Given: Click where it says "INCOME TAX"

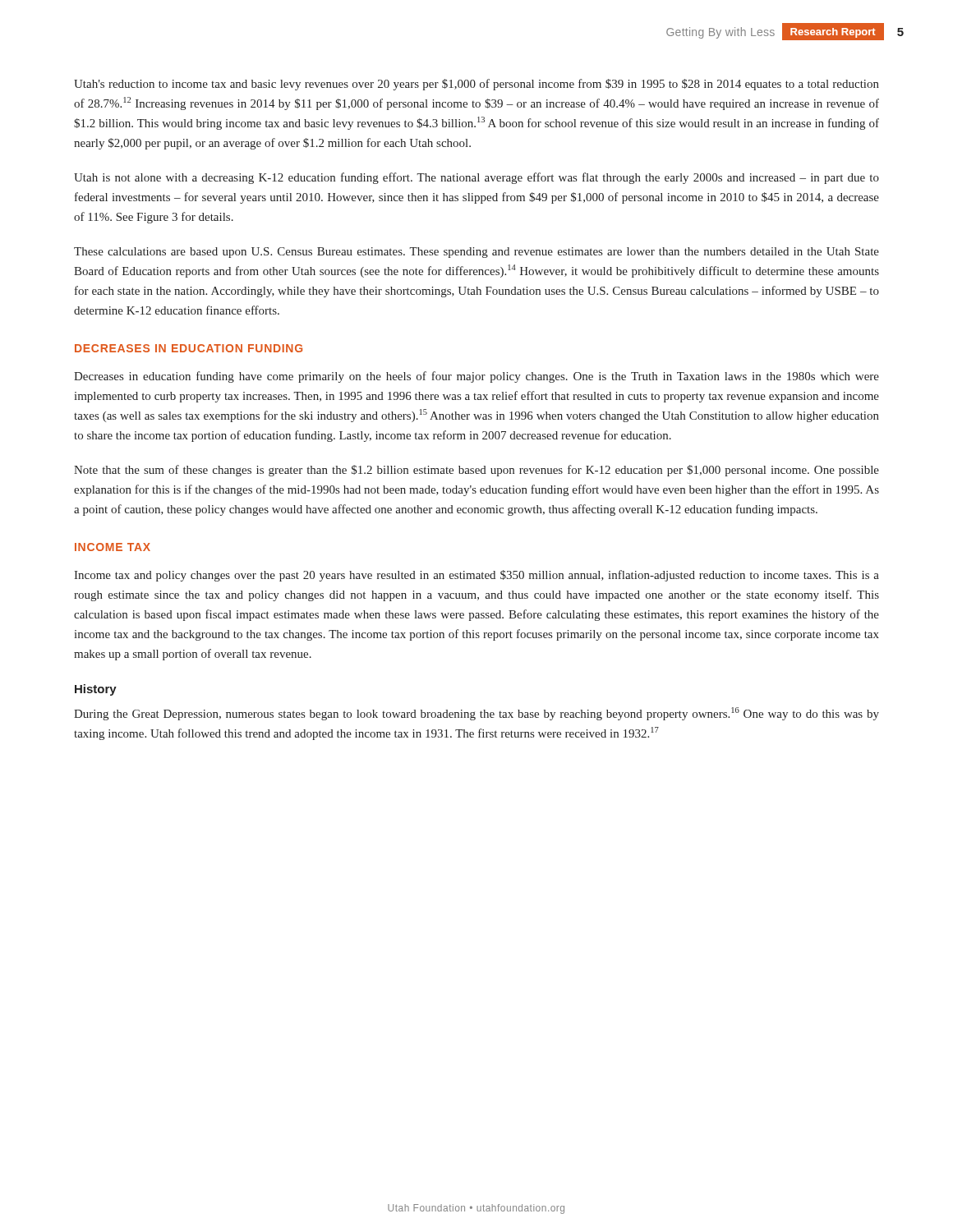Looking at the screenshot, I should click(113, 547).
